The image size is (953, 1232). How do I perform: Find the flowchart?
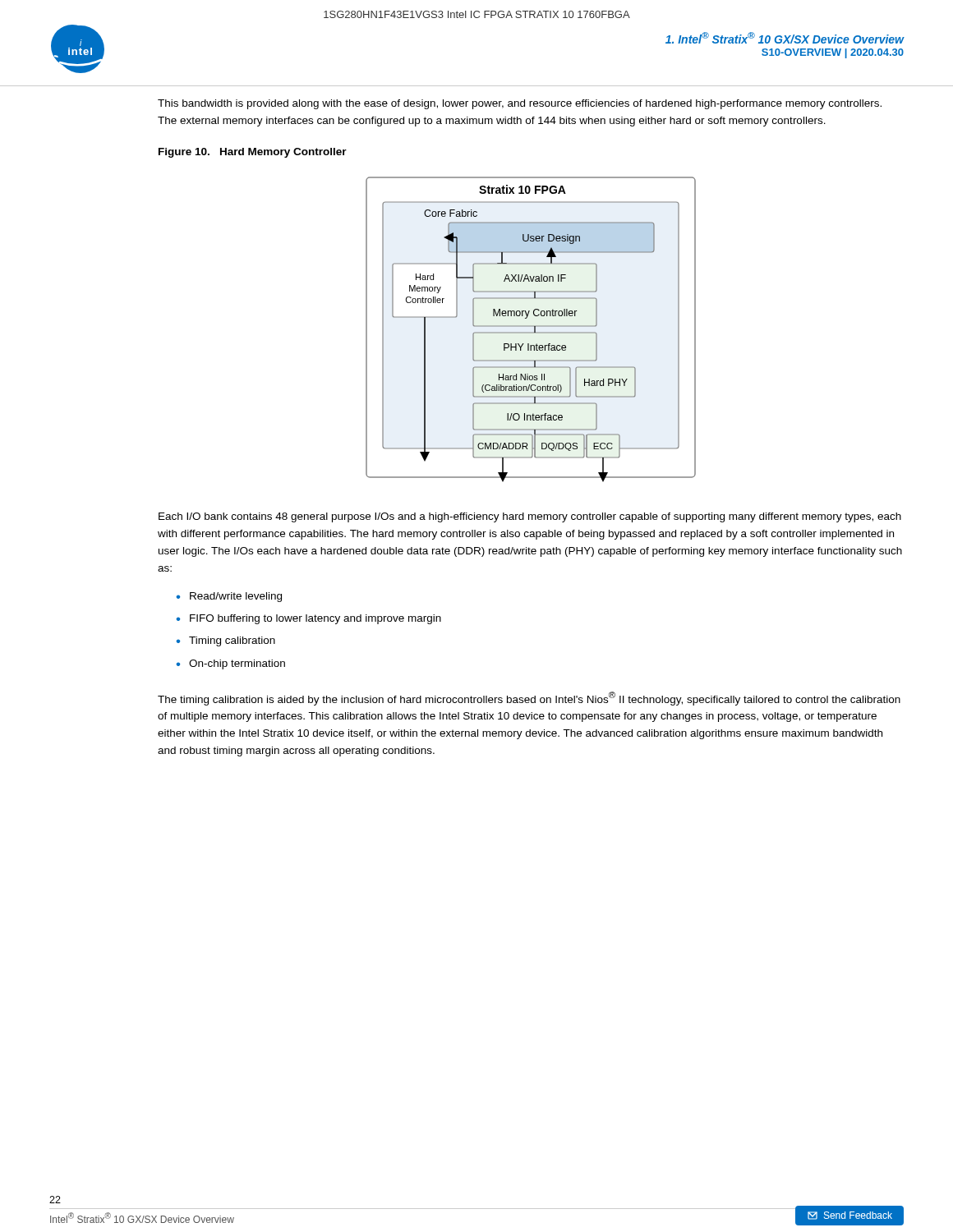(531, 329)
